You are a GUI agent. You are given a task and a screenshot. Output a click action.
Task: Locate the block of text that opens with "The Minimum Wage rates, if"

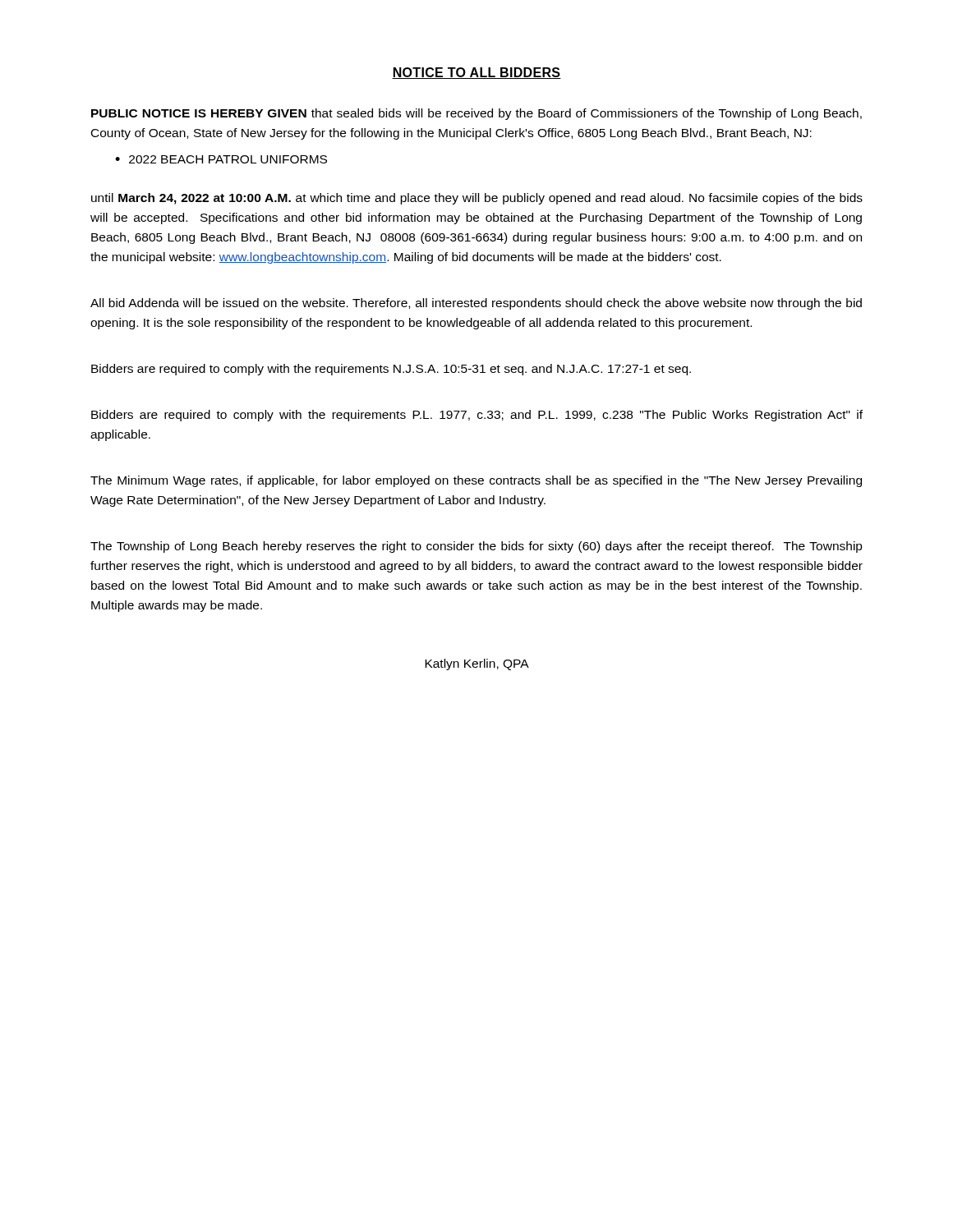click(x=476, y=490)
